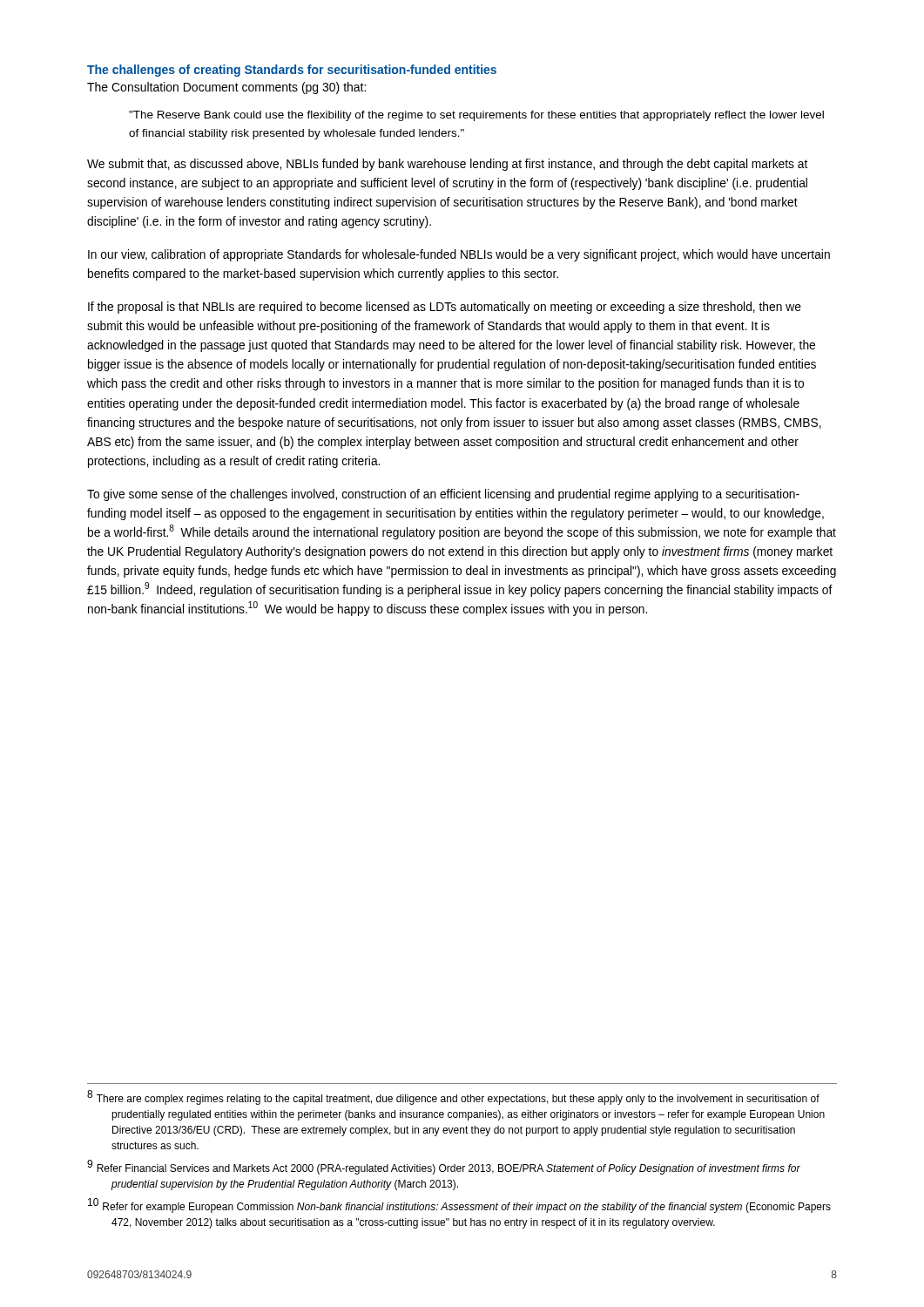924x1307 pixels.
Task: Locate the text block that reads "In our view, calibration of appropriate Standards for"
Action: coord(459,265)
